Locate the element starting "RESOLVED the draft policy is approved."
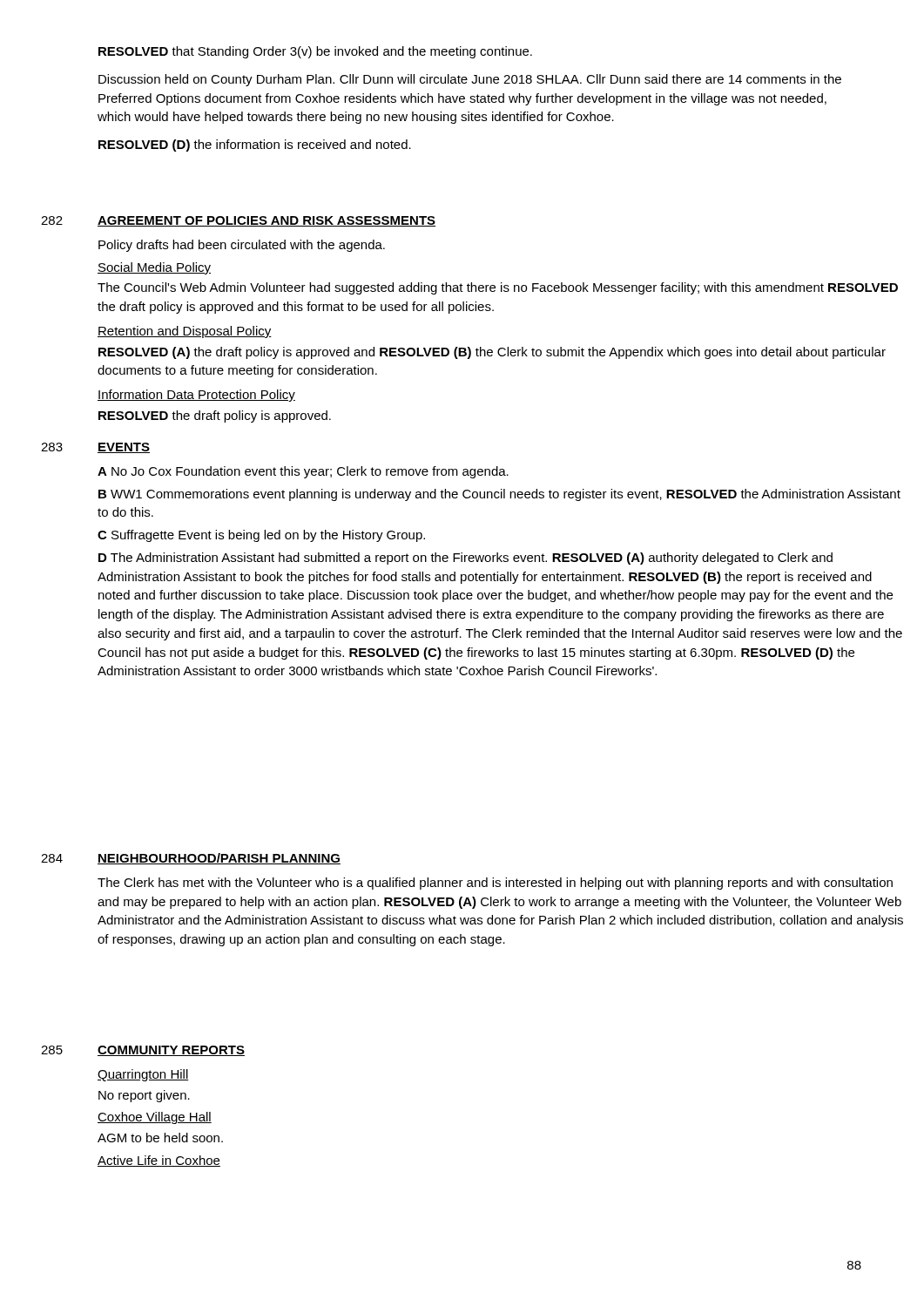 click(215, 415)
